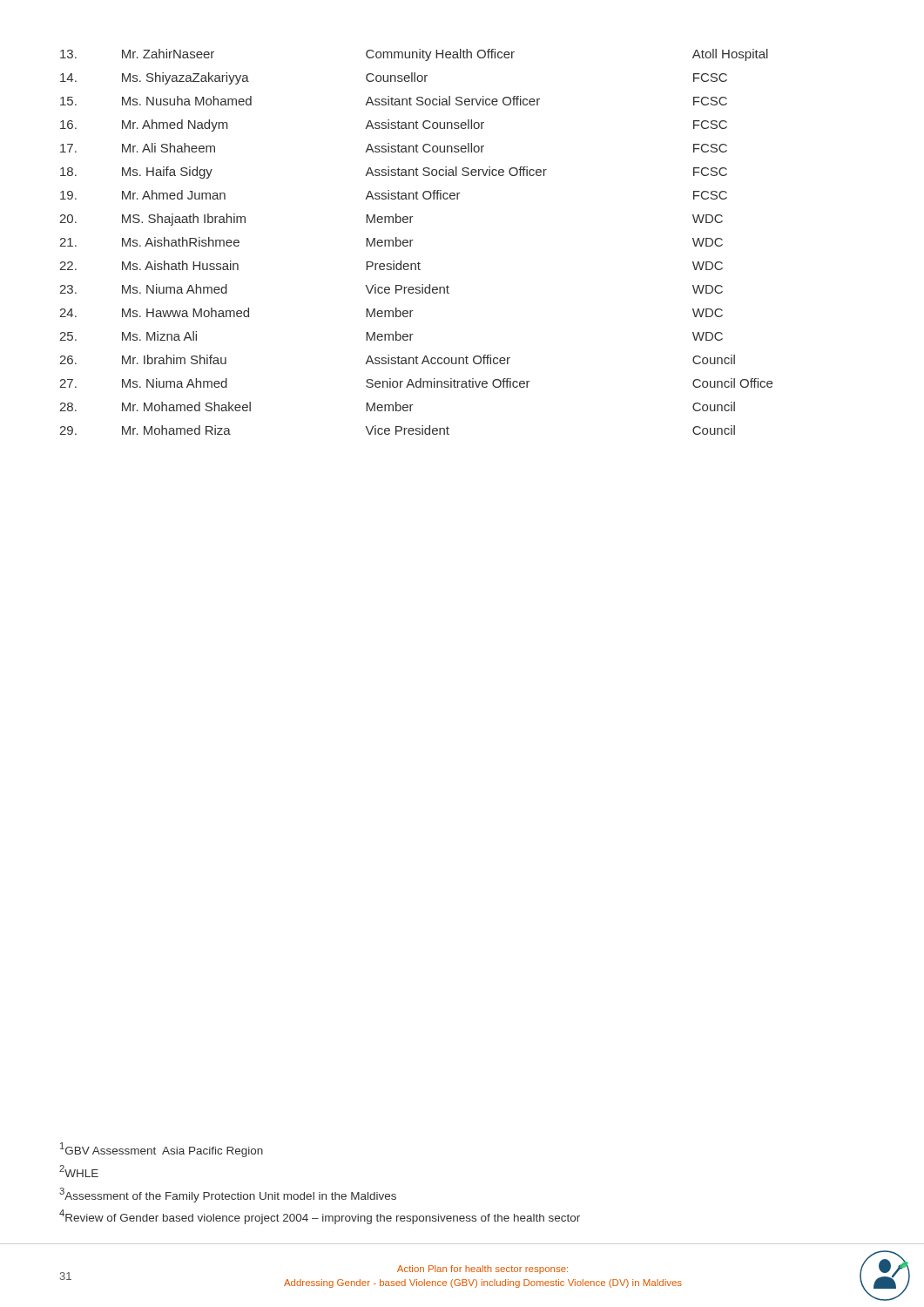Find the list item containing "26. Mr. Ibrahim Shifau"
The height and width of the screenshot is (1307, 924).
coord(462,359)
